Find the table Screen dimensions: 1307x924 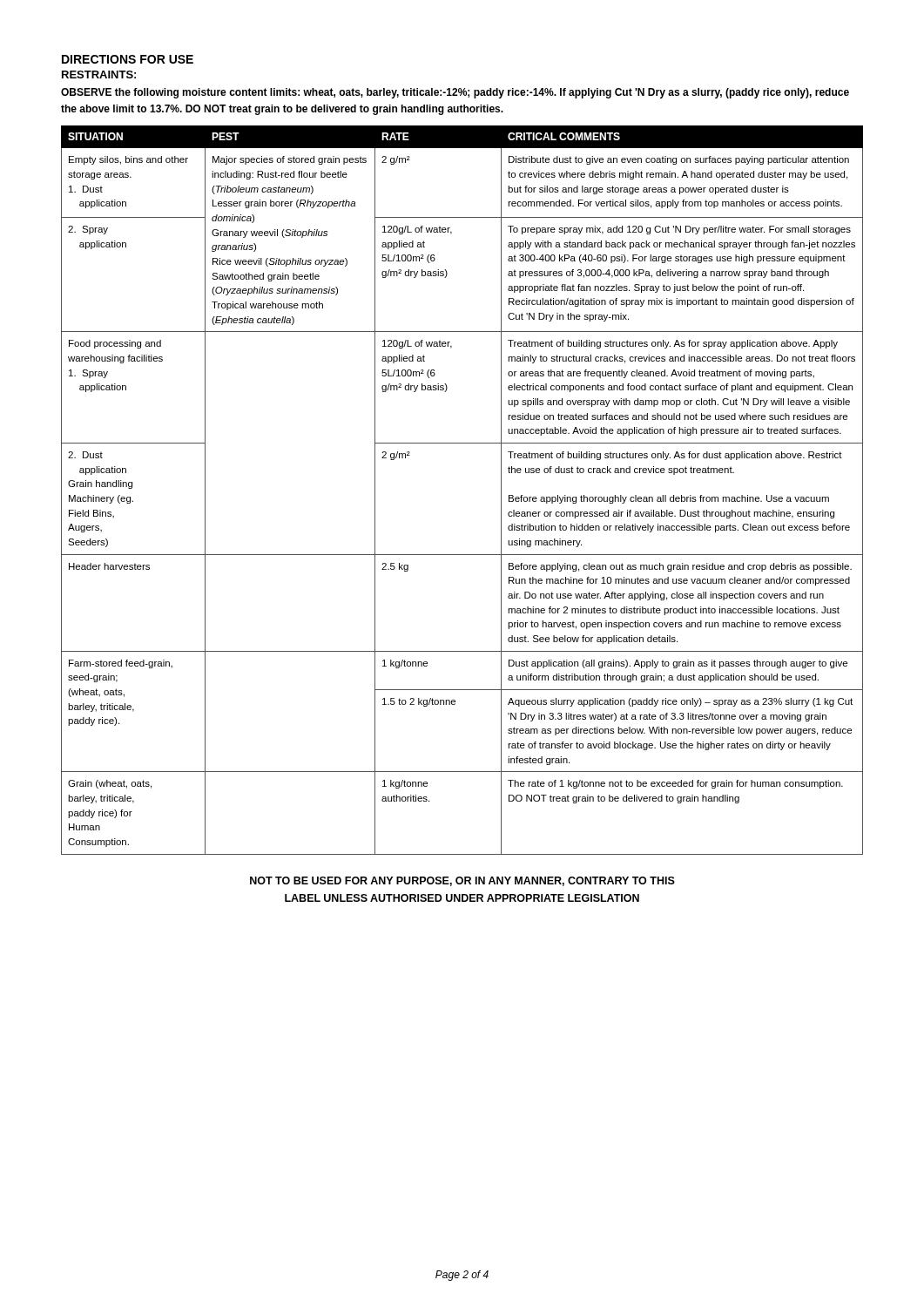462,490
